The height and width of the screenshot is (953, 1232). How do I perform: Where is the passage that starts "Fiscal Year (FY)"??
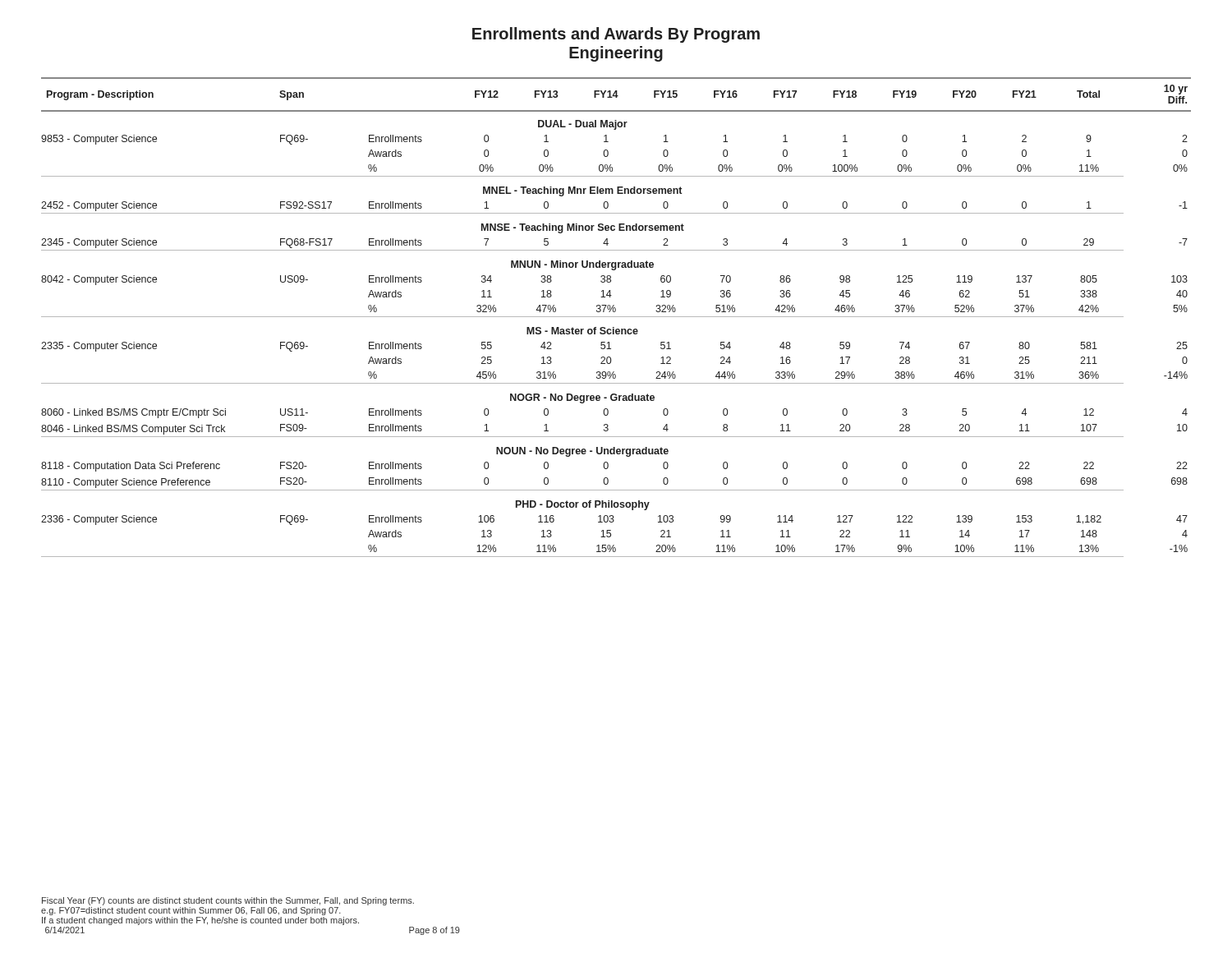pyautogui.click(x=228, y=910)
